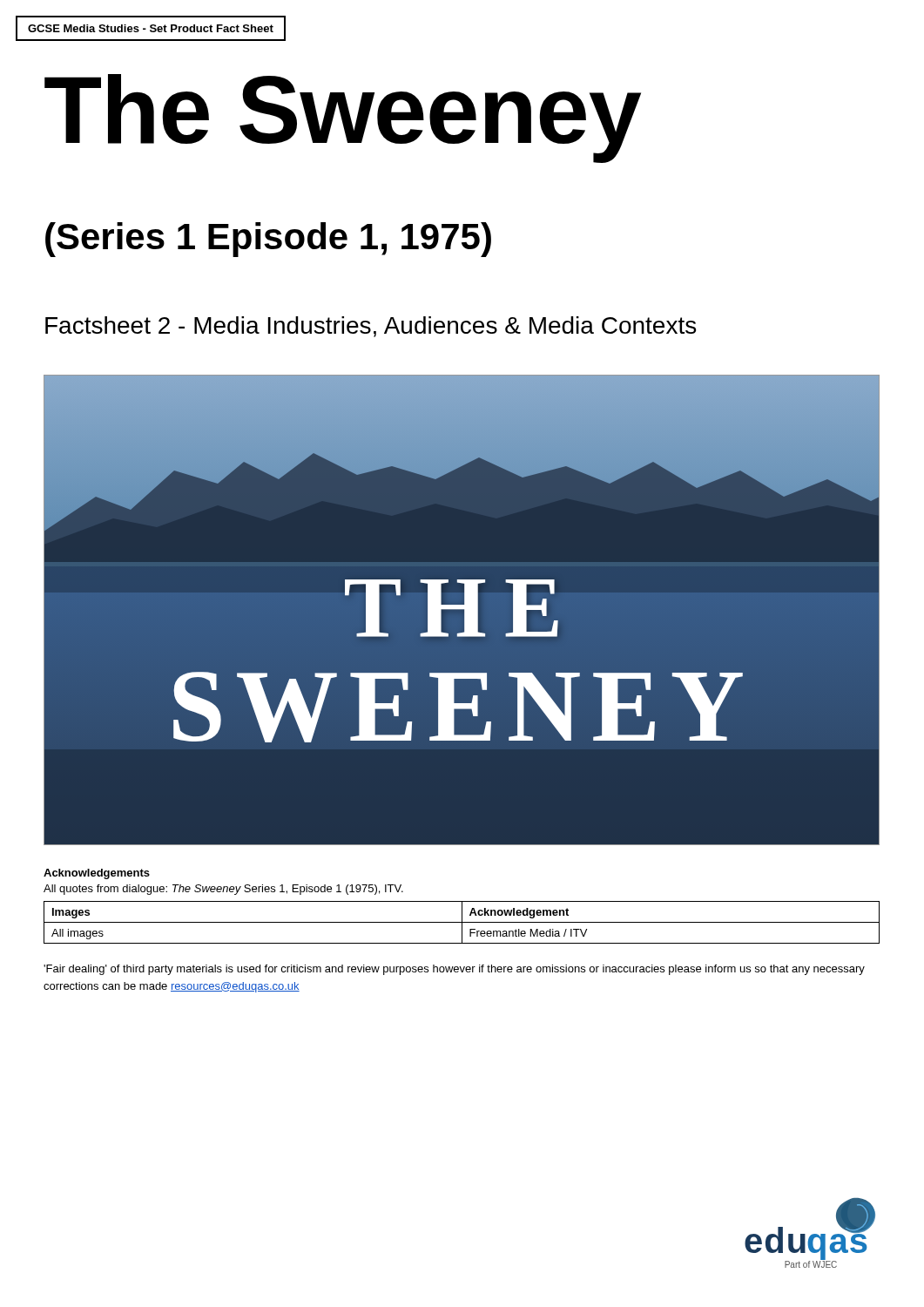Image resolution: width=924 pixels, height=1307 pixels.
Task: Select the logo
Action: pos(811,1233)
